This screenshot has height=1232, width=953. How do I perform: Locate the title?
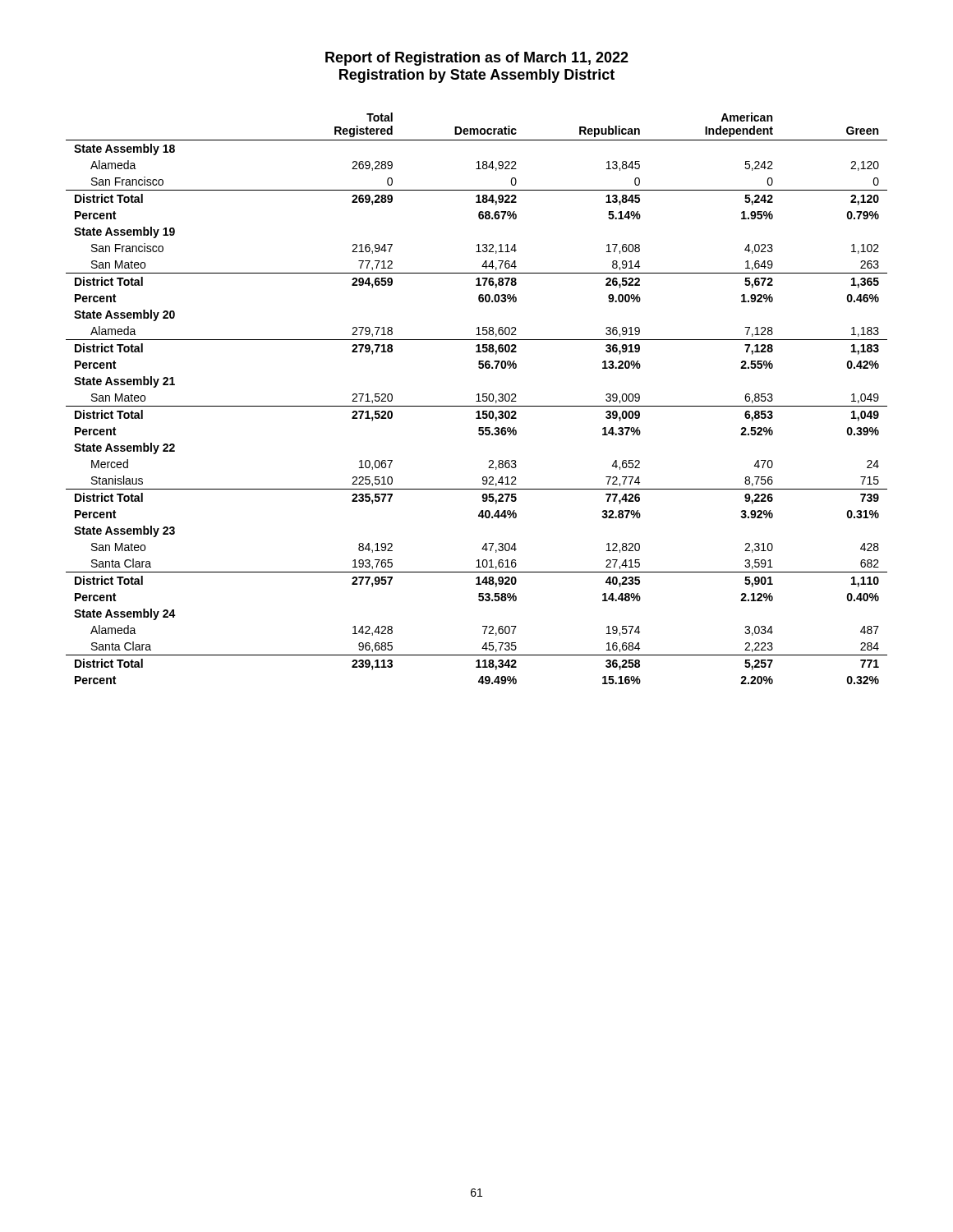coord(476,67)
